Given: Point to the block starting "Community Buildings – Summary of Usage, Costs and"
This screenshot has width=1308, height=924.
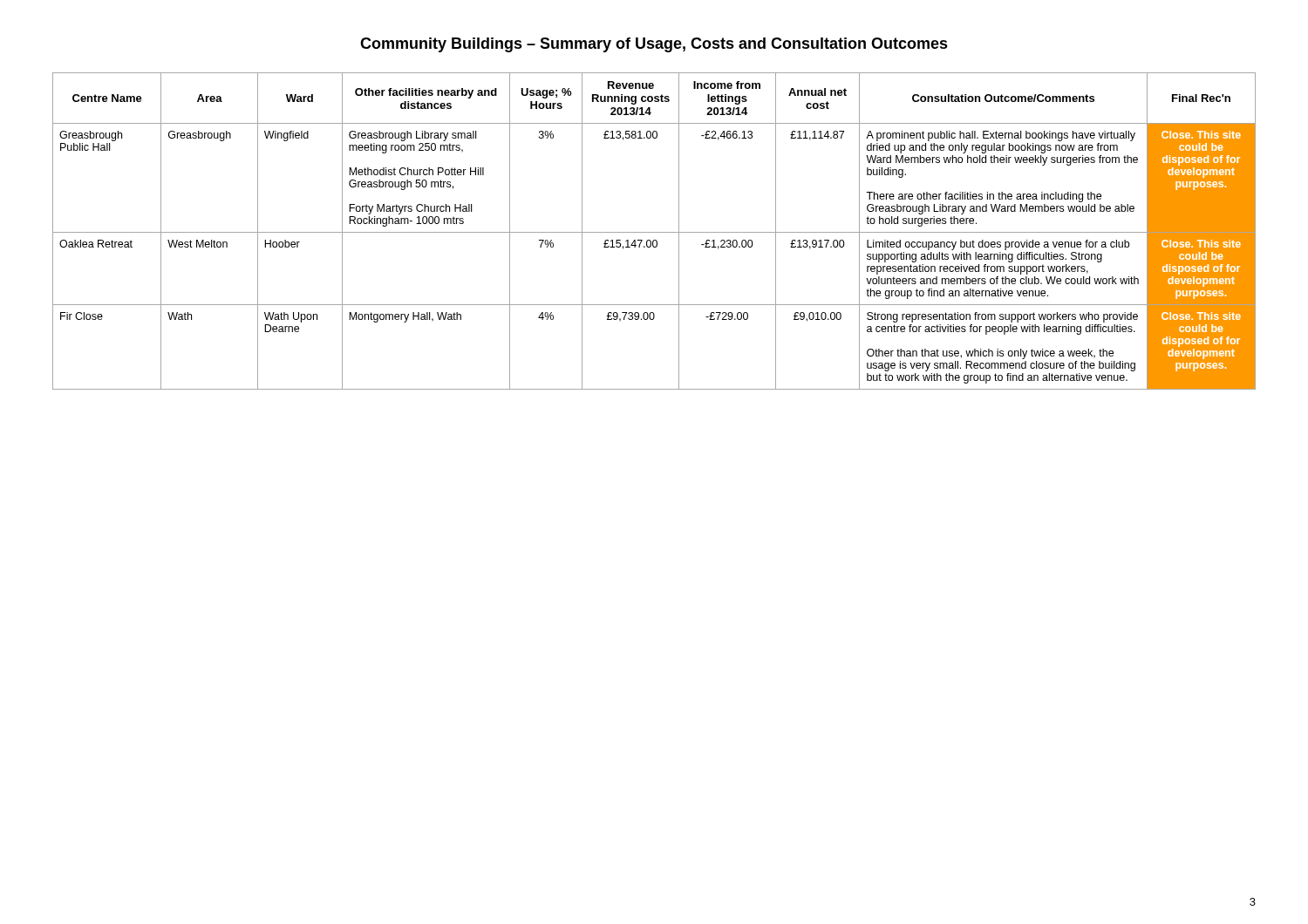Looking at the screenshot, I should point(654,44).
